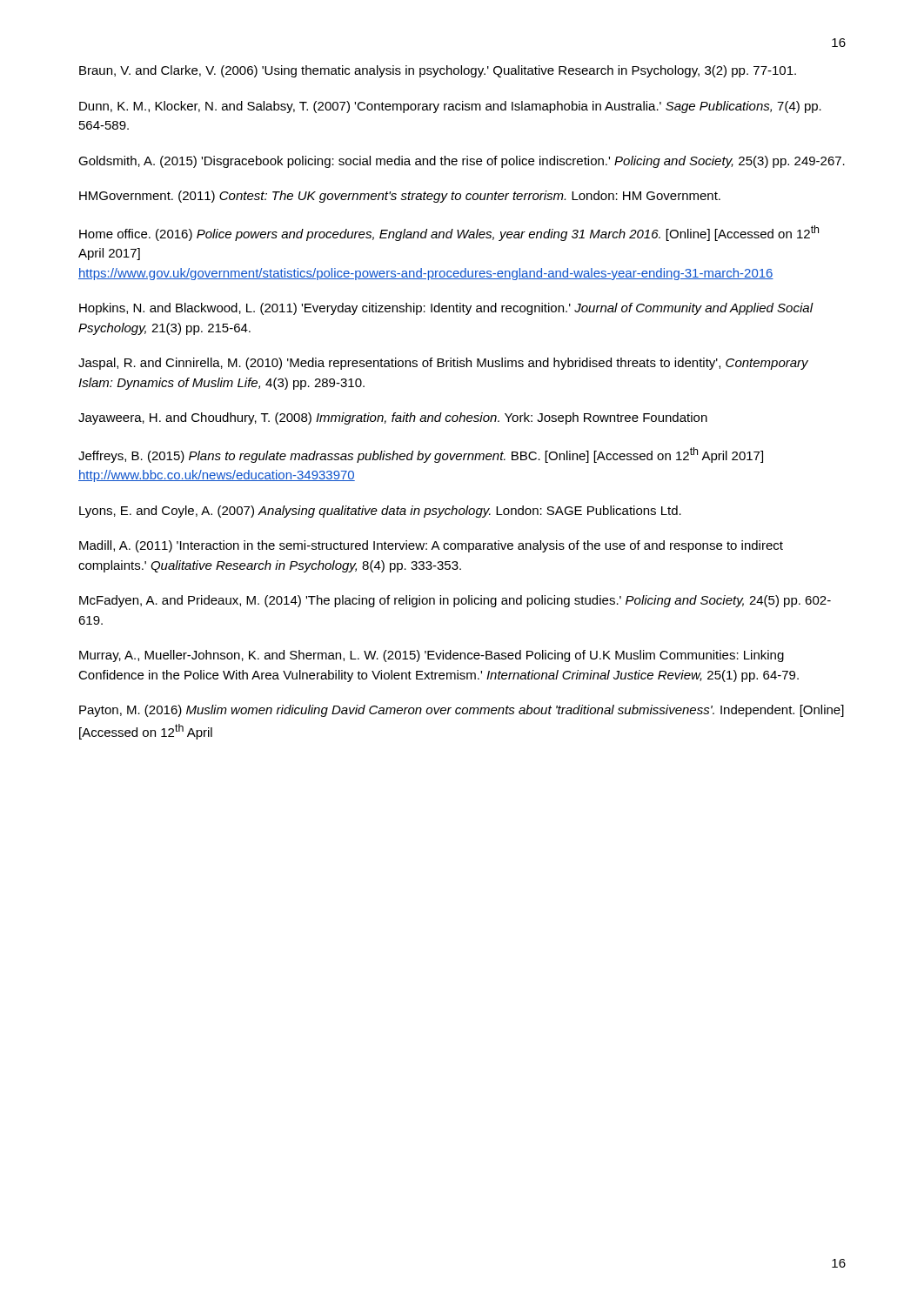The image size is (924, 1305).
Task: Click on the list item that says "Dunn, K. M., Klocker, N. and Salabsy, T."
Action: click(450, 115)
